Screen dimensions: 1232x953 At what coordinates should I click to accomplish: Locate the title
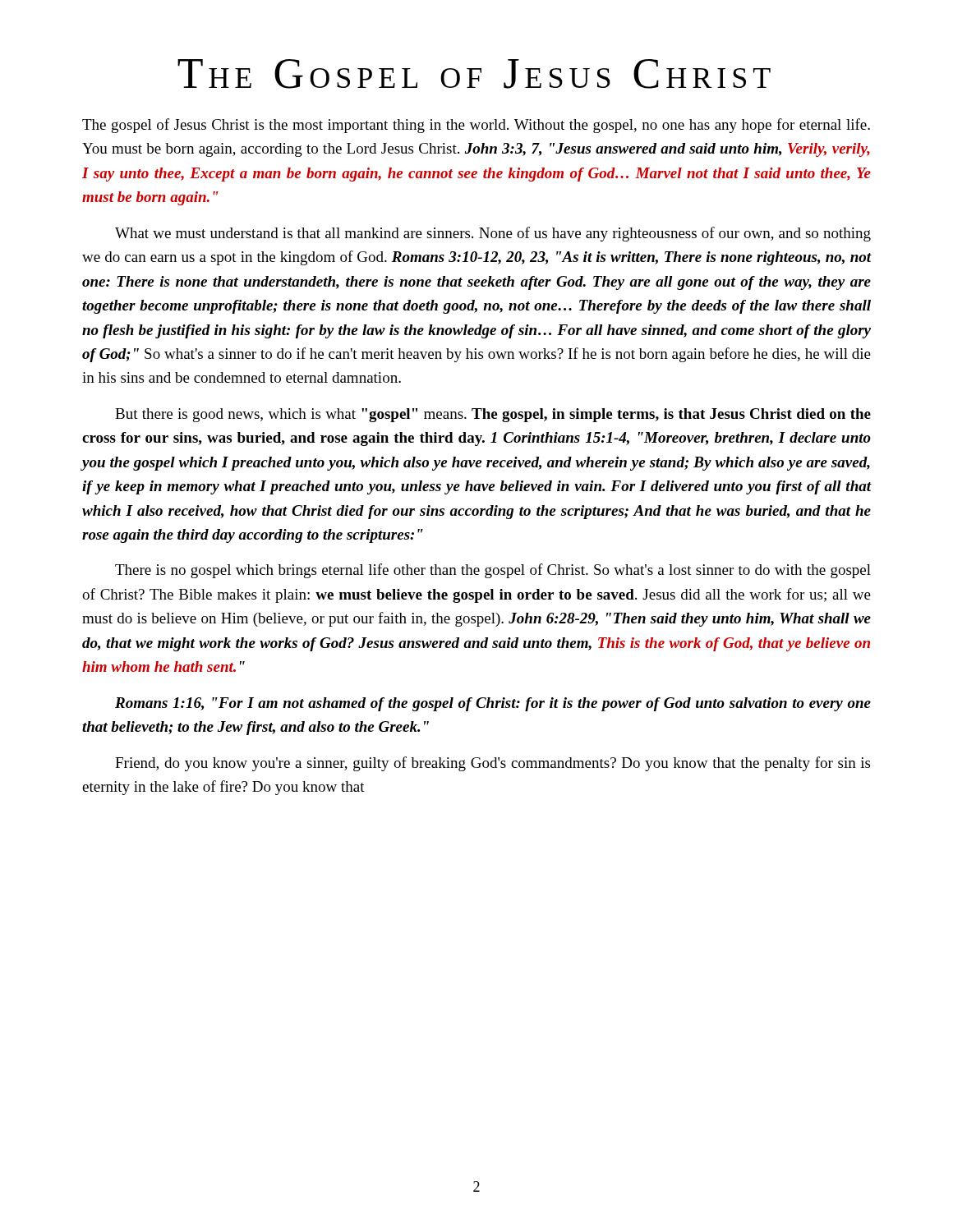pos(476,74)
